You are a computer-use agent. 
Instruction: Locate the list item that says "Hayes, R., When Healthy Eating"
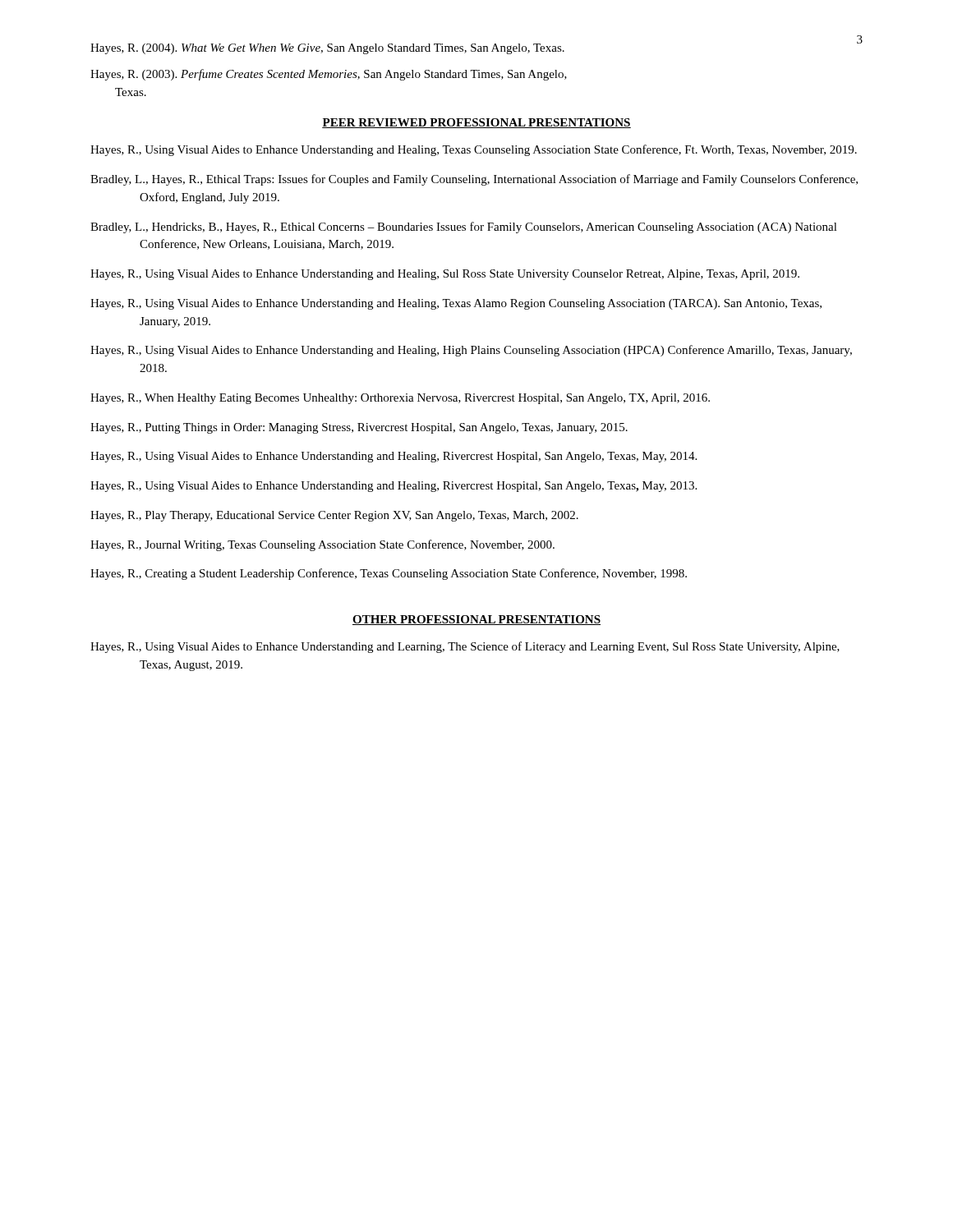[401, 397]
